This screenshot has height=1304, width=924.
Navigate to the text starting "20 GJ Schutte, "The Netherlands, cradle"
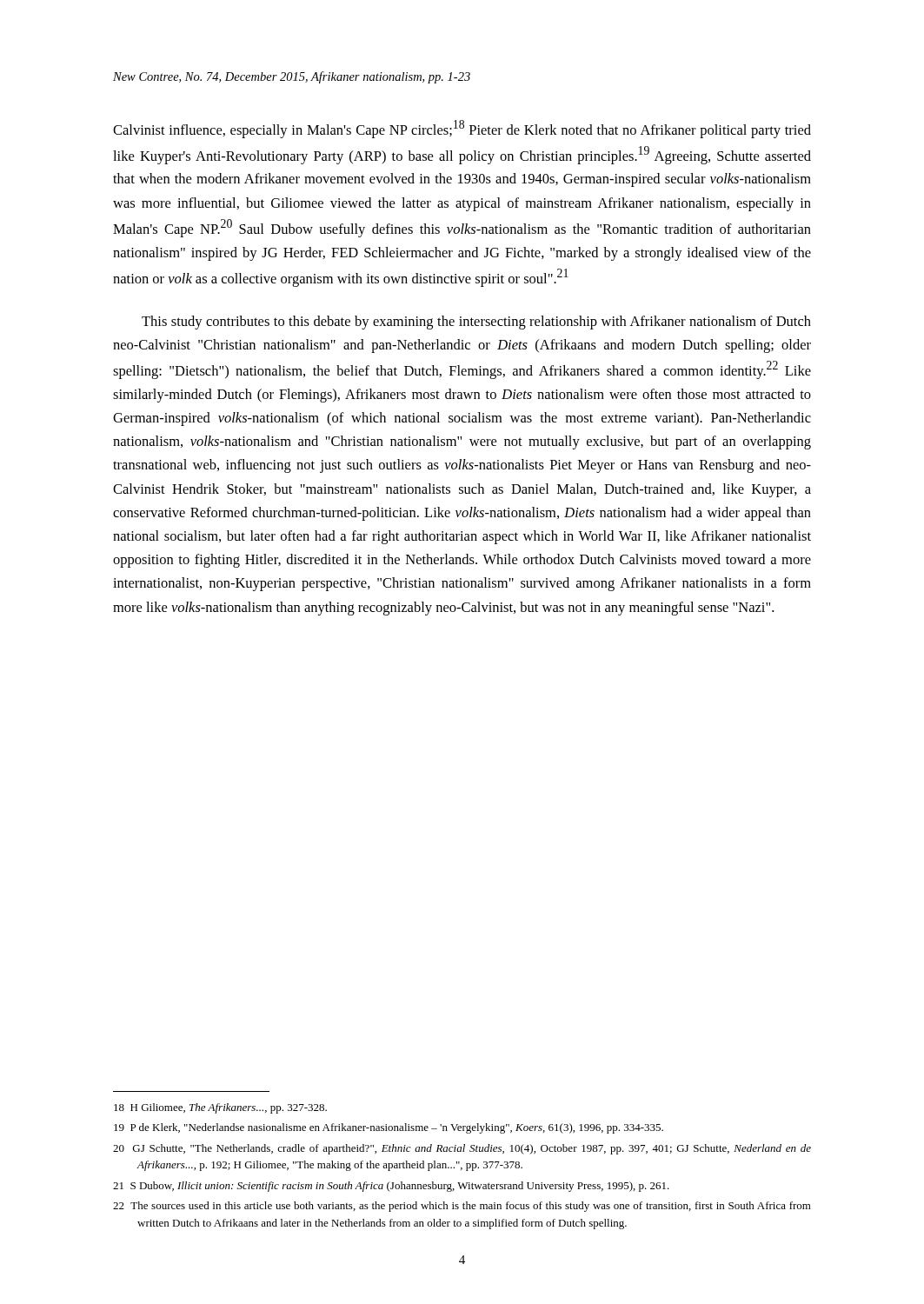click(x=462, y=1156)
